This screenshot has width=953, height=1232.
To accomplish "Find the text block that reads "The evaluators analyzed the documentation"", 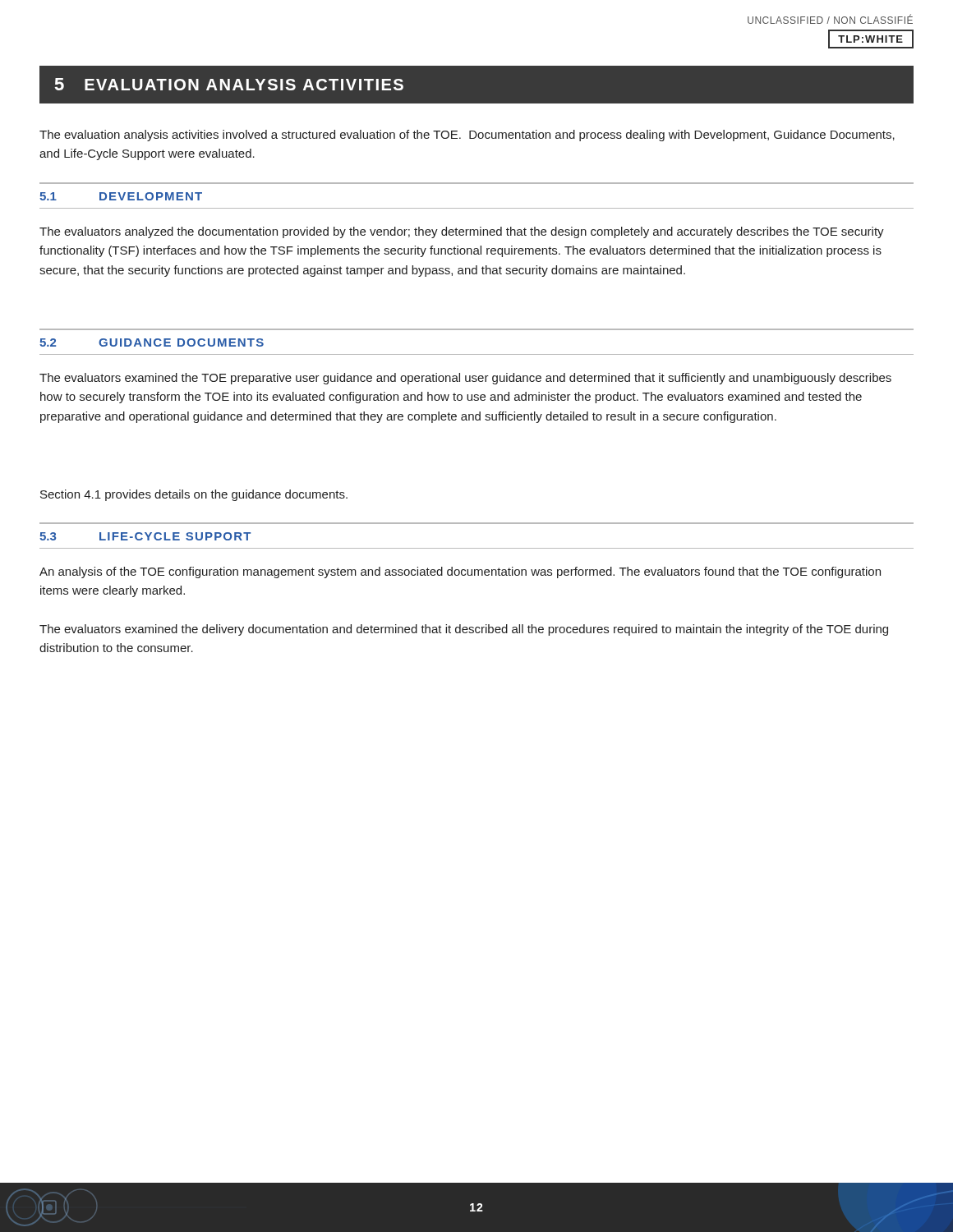I will point(462,250).
